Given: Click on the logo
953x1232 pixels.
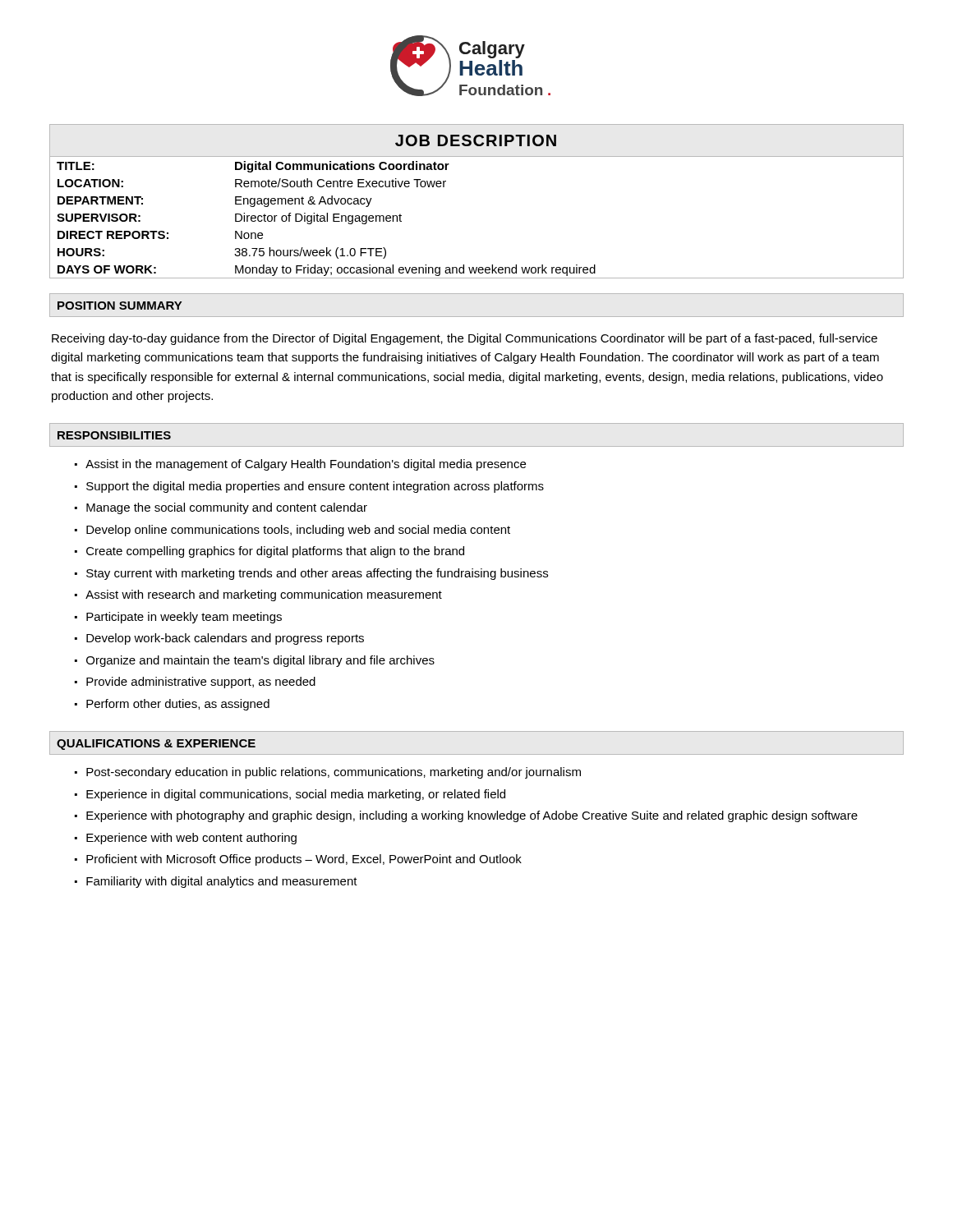Looking at the screenshot, I should pos(476,67).
